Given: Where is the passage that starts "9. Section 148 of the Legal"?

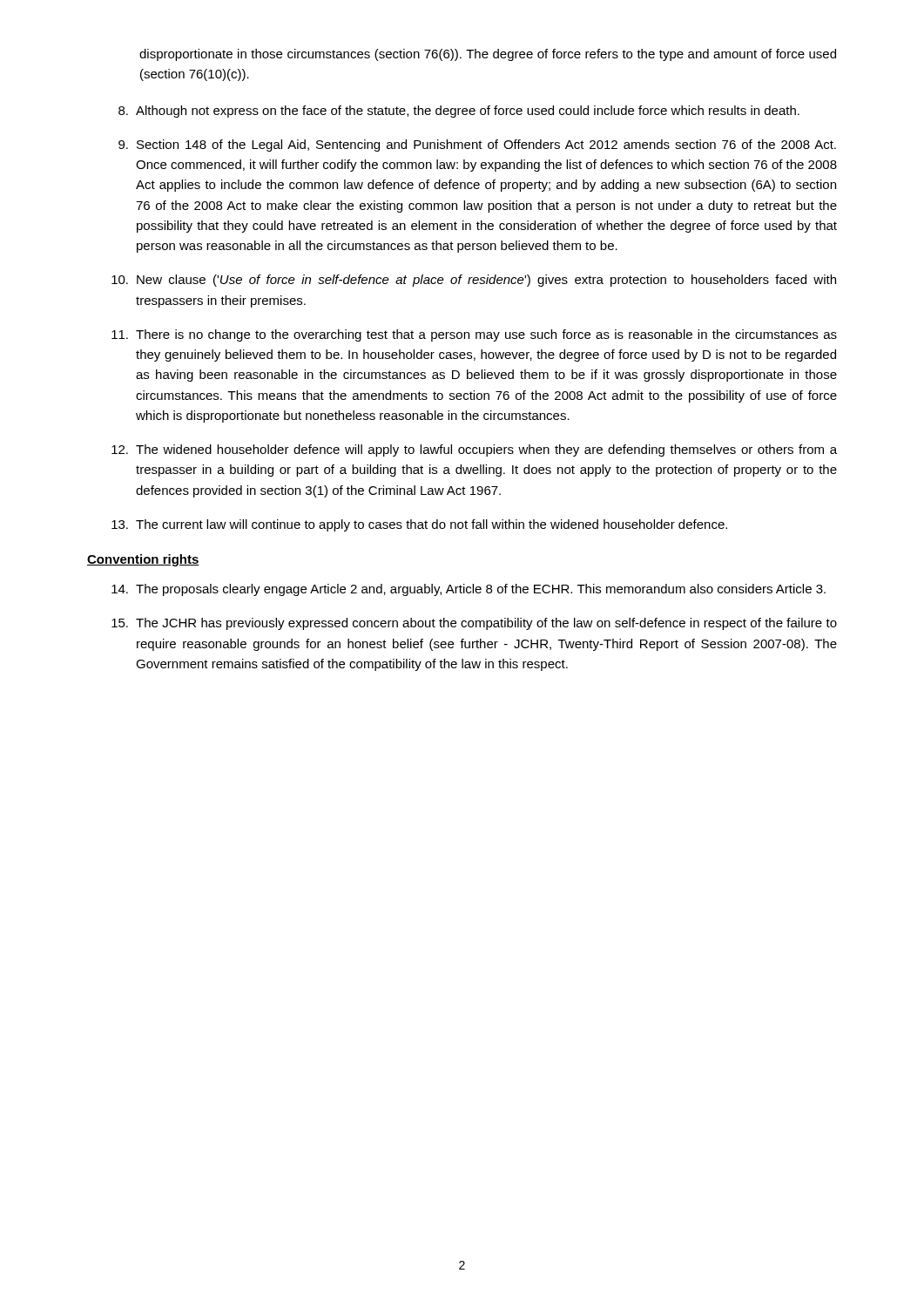Looking at the screenshot, I should tap(462, 195).
